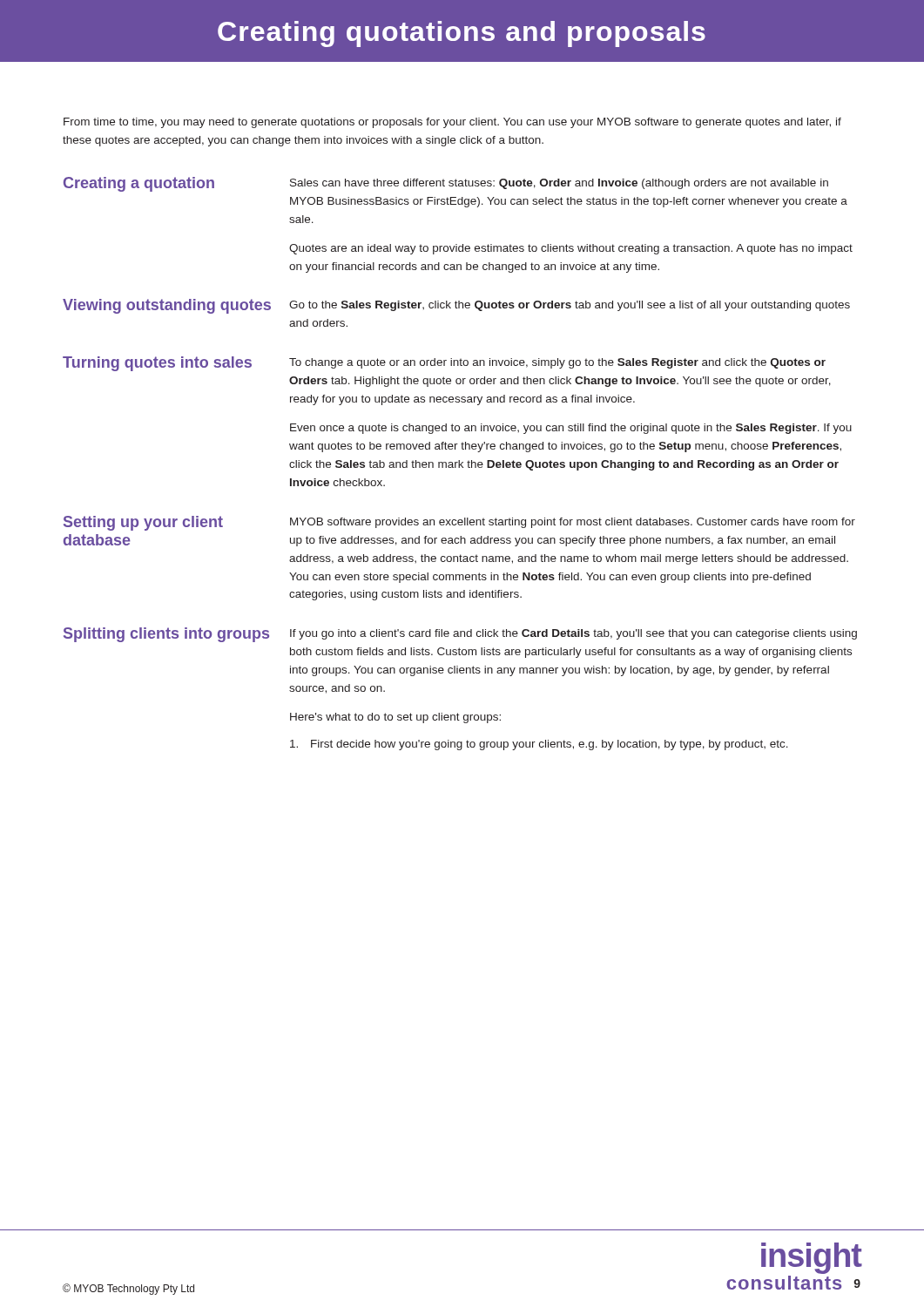Point to the region starting "Sales can have three different statuses: Quote,"
Image resolution: width=924 pixels, height=1307 pixels.
(559, 184)
